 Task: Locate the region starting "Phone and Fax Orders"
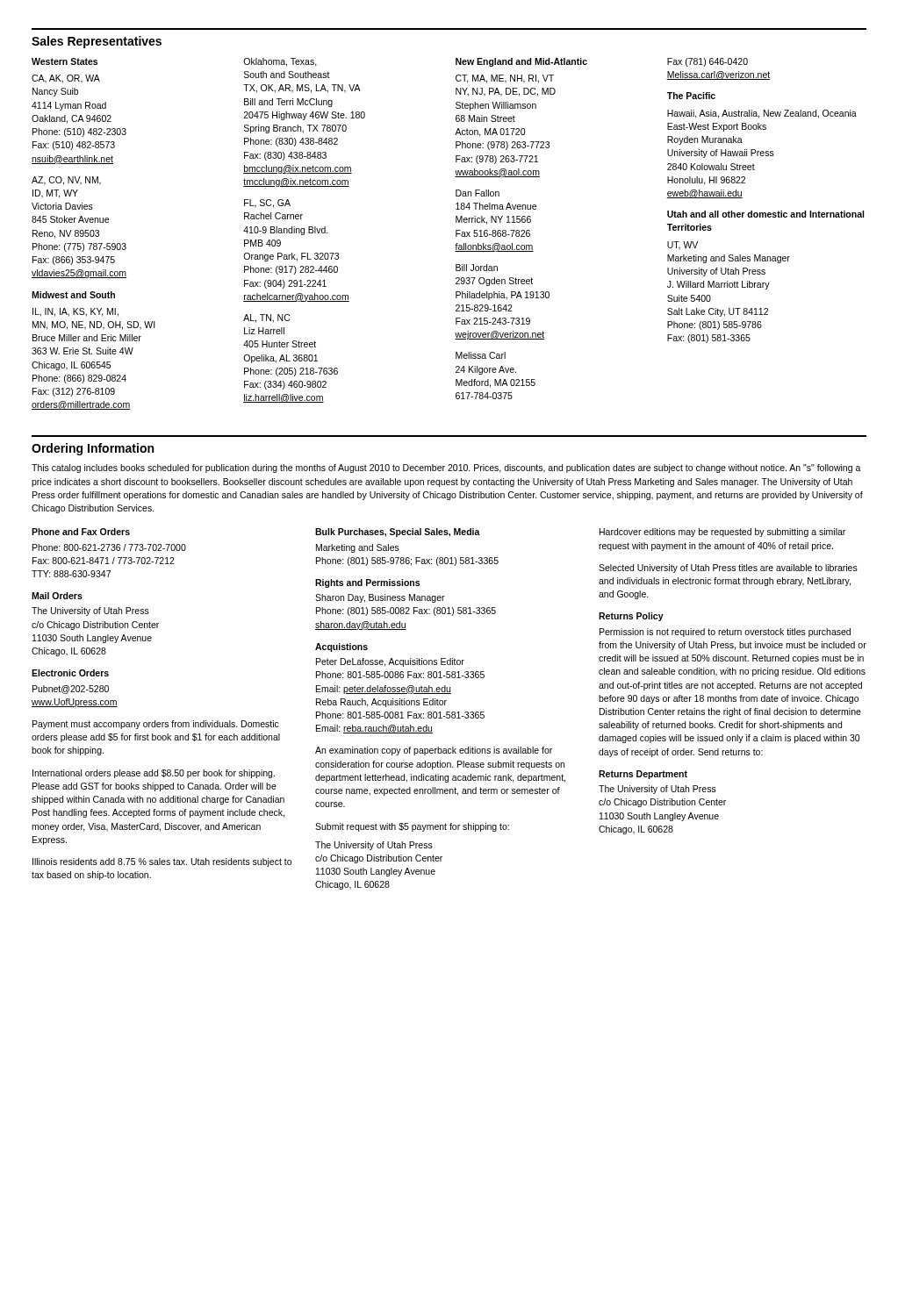81,532
